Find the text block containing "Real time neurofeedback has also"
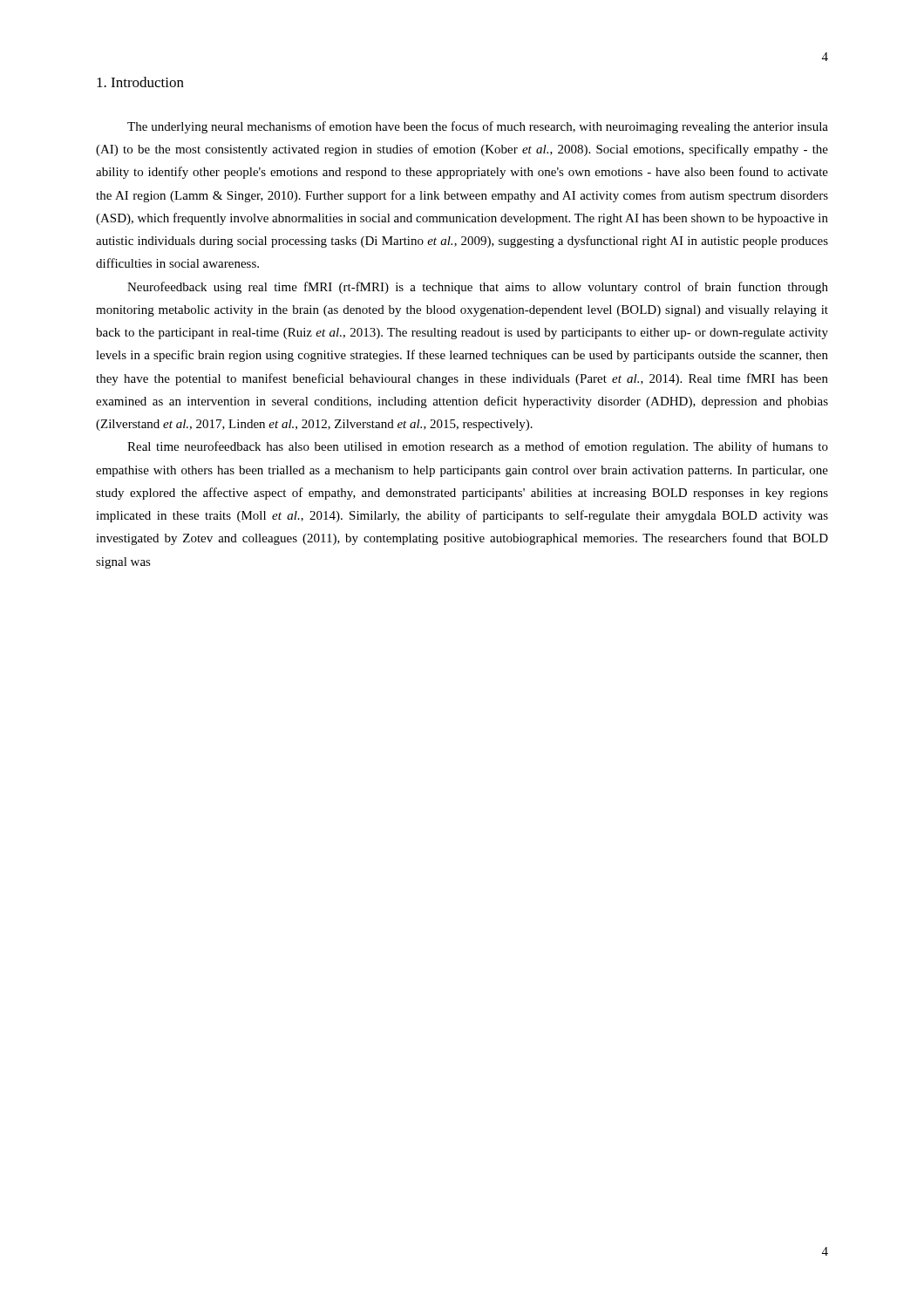 462,504
